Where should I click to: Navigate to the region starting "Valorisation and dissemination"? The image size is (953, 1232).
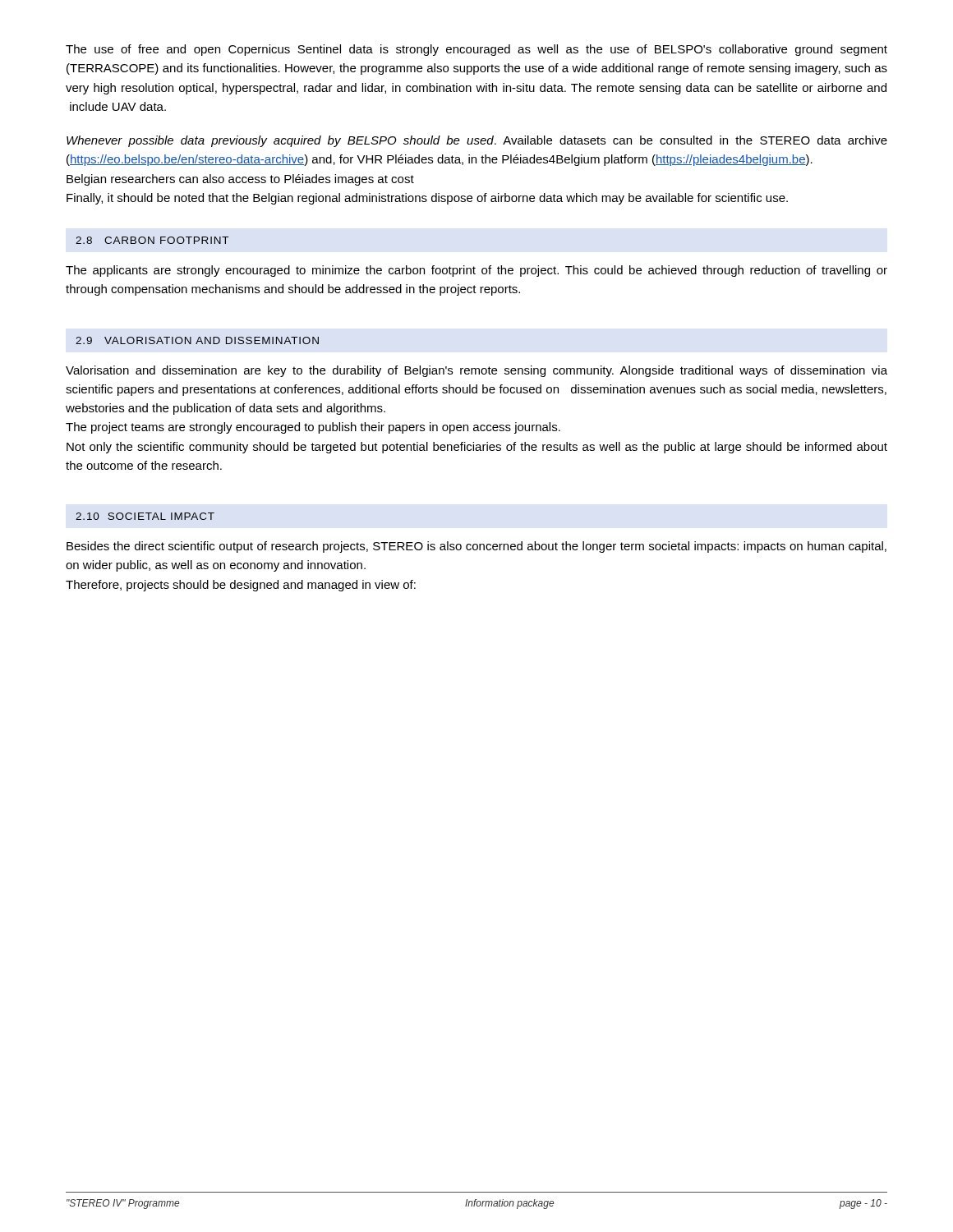coord(476,417)
